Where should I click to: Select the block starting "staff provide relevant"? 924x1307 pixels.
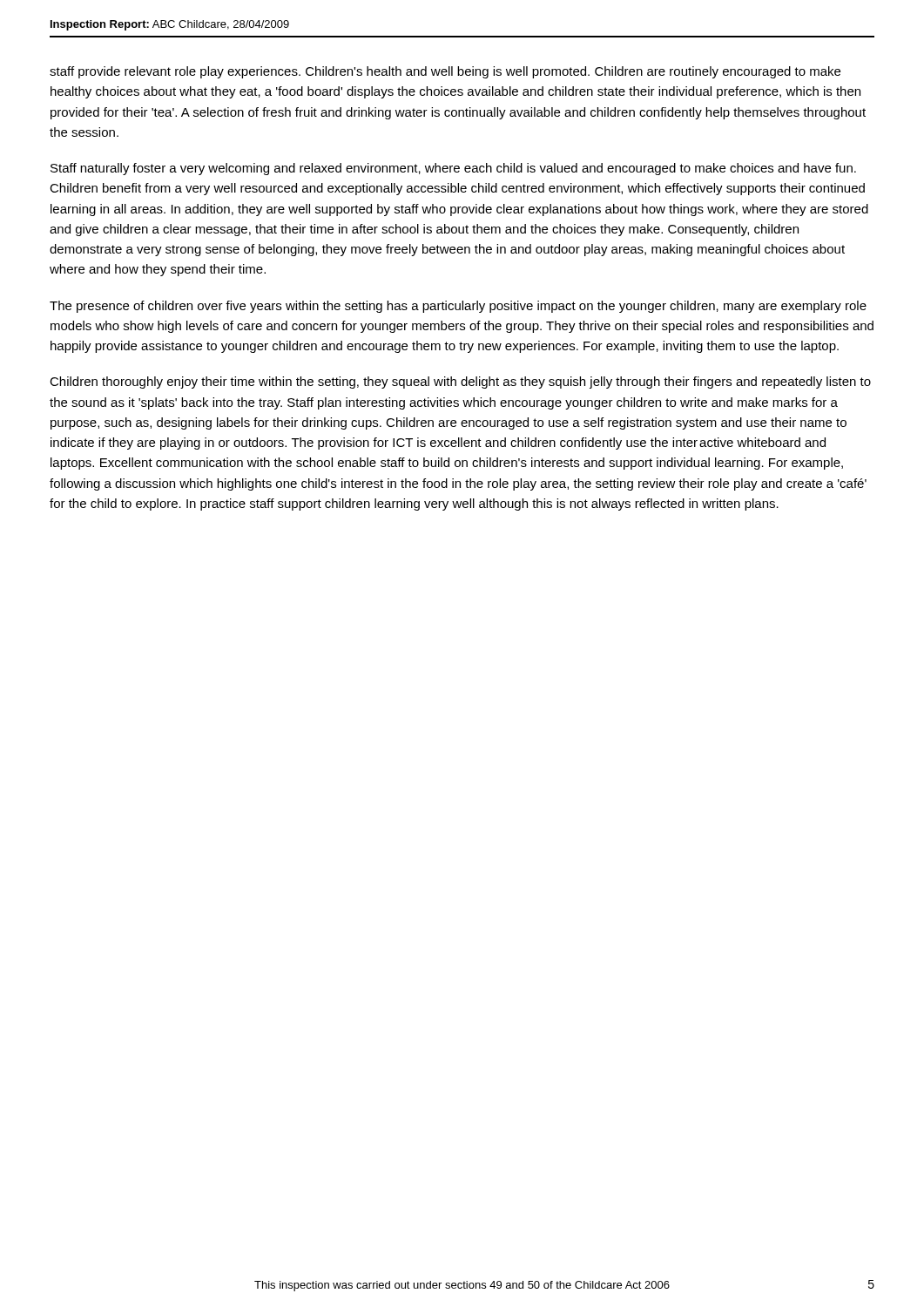462,102
